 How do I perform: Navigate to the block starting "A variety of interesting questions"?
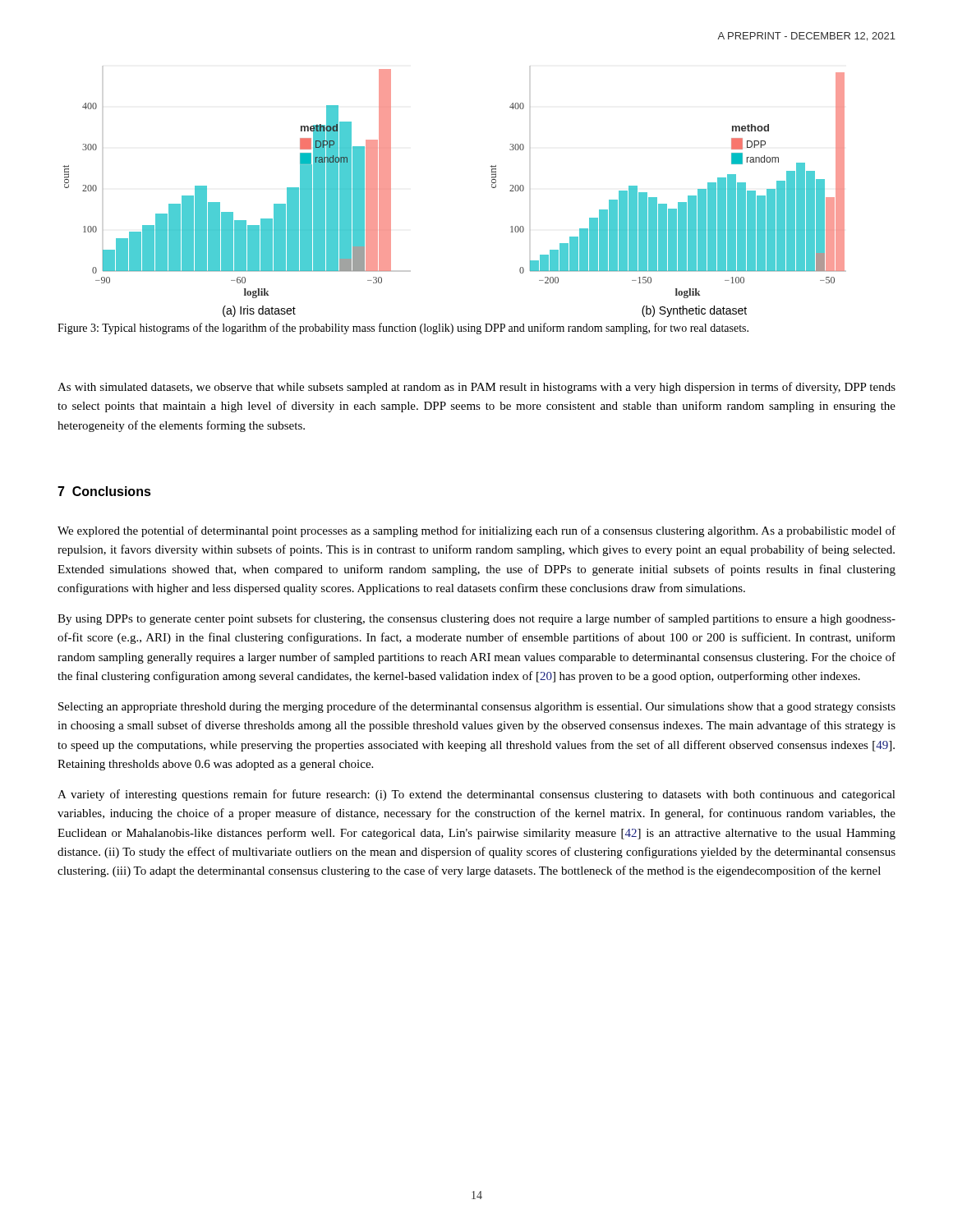476,832
